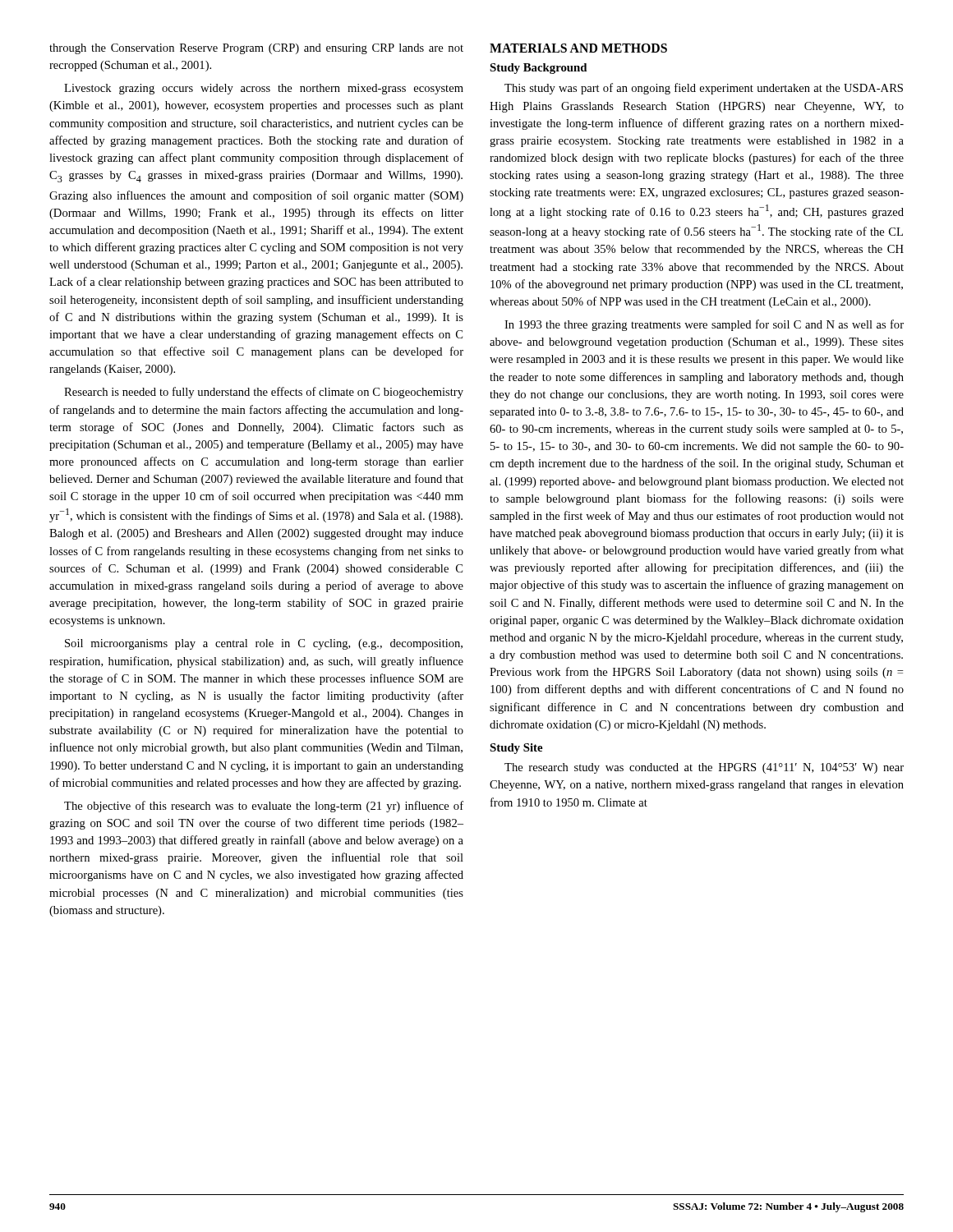The height and width of the screenshot is (1232, 953).
Task: Navigate to the region starting "The research study was conducted"
Action: pyautogui.click(x=697, y=785)
